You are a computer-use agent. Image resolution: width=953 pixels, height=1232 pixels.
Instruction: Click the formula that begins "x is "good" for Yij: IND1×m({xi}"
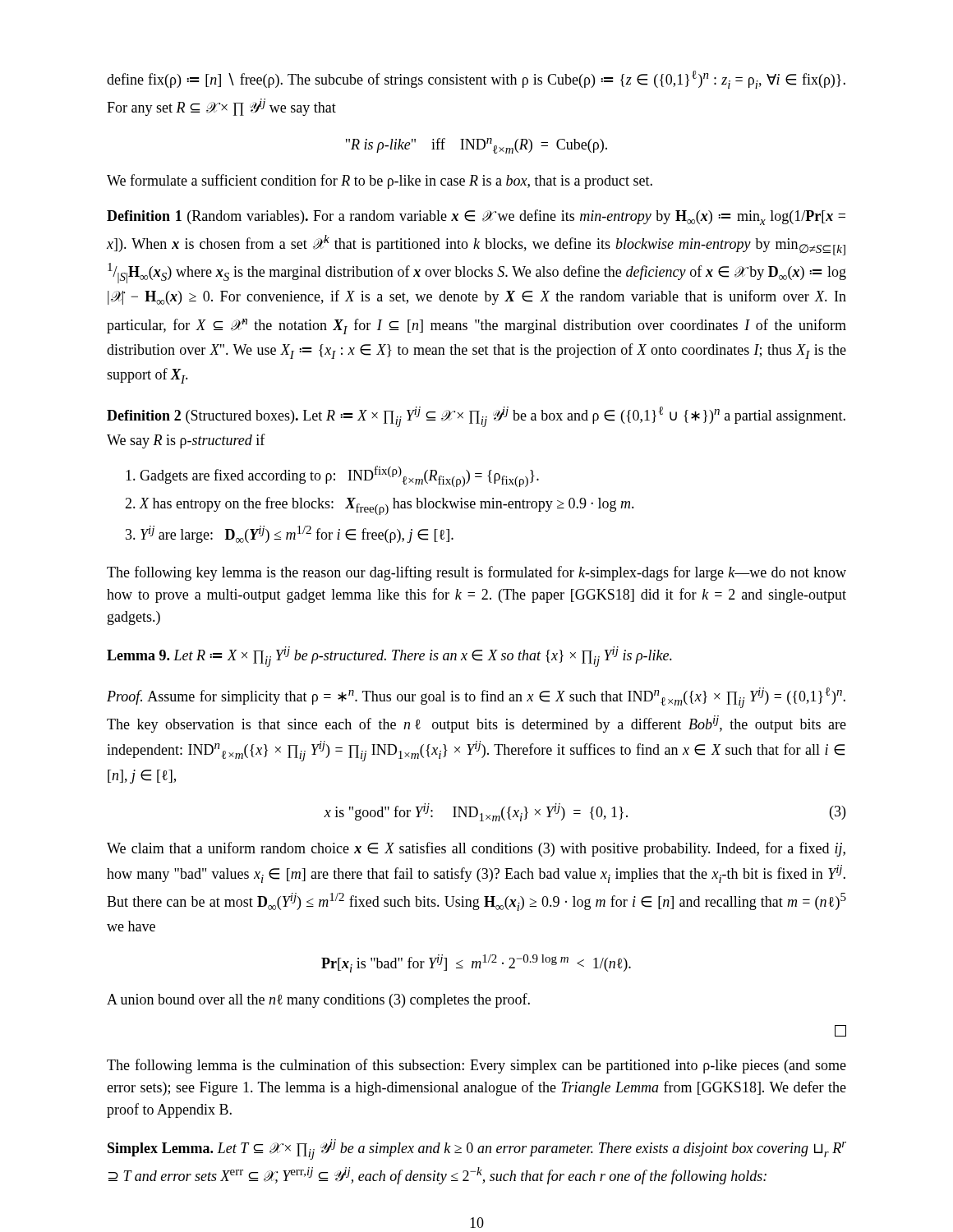[x=476, y=812]
